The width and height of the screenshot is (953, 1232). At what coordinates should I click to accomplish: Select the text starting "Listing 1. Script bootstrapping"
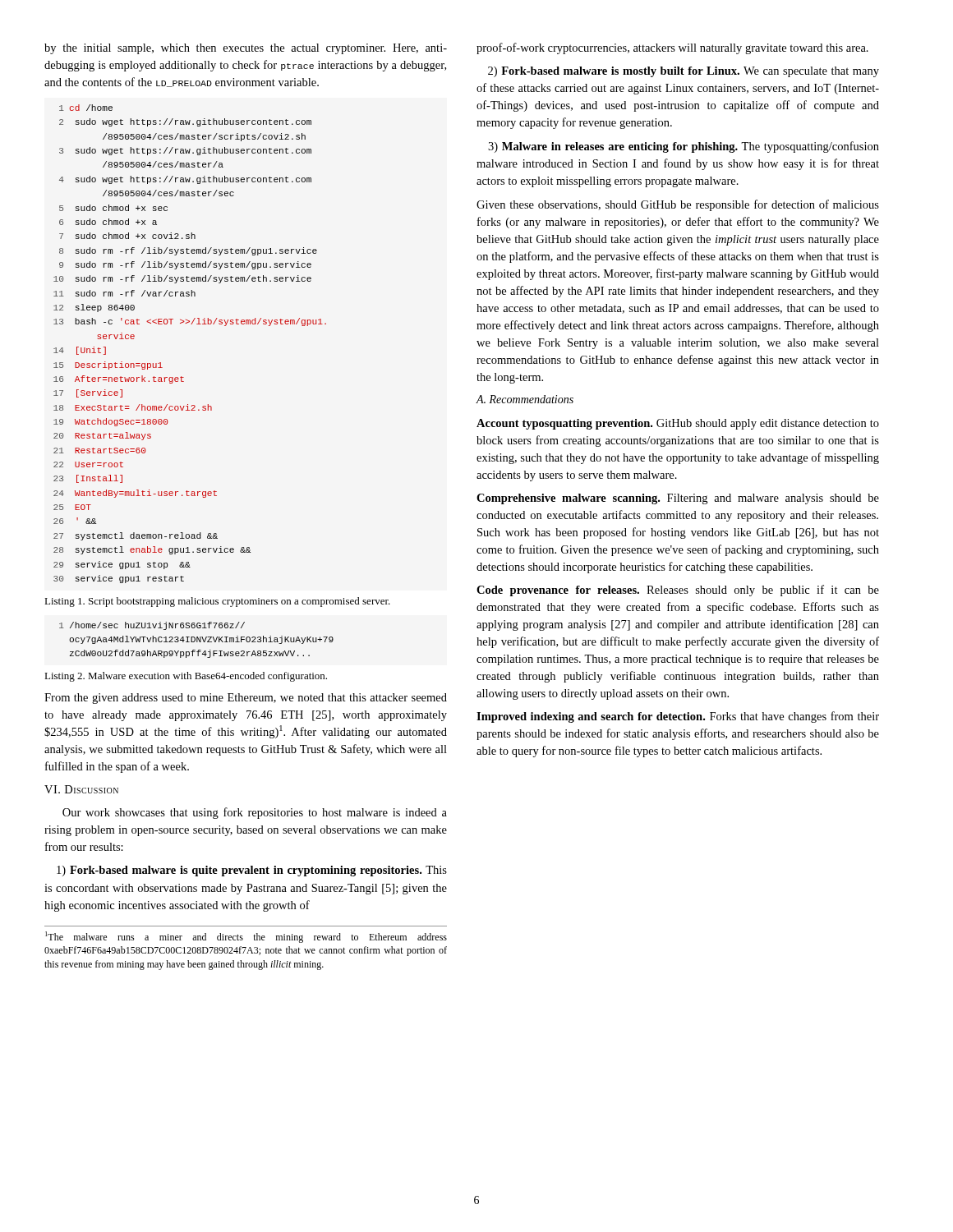(246, 602)
